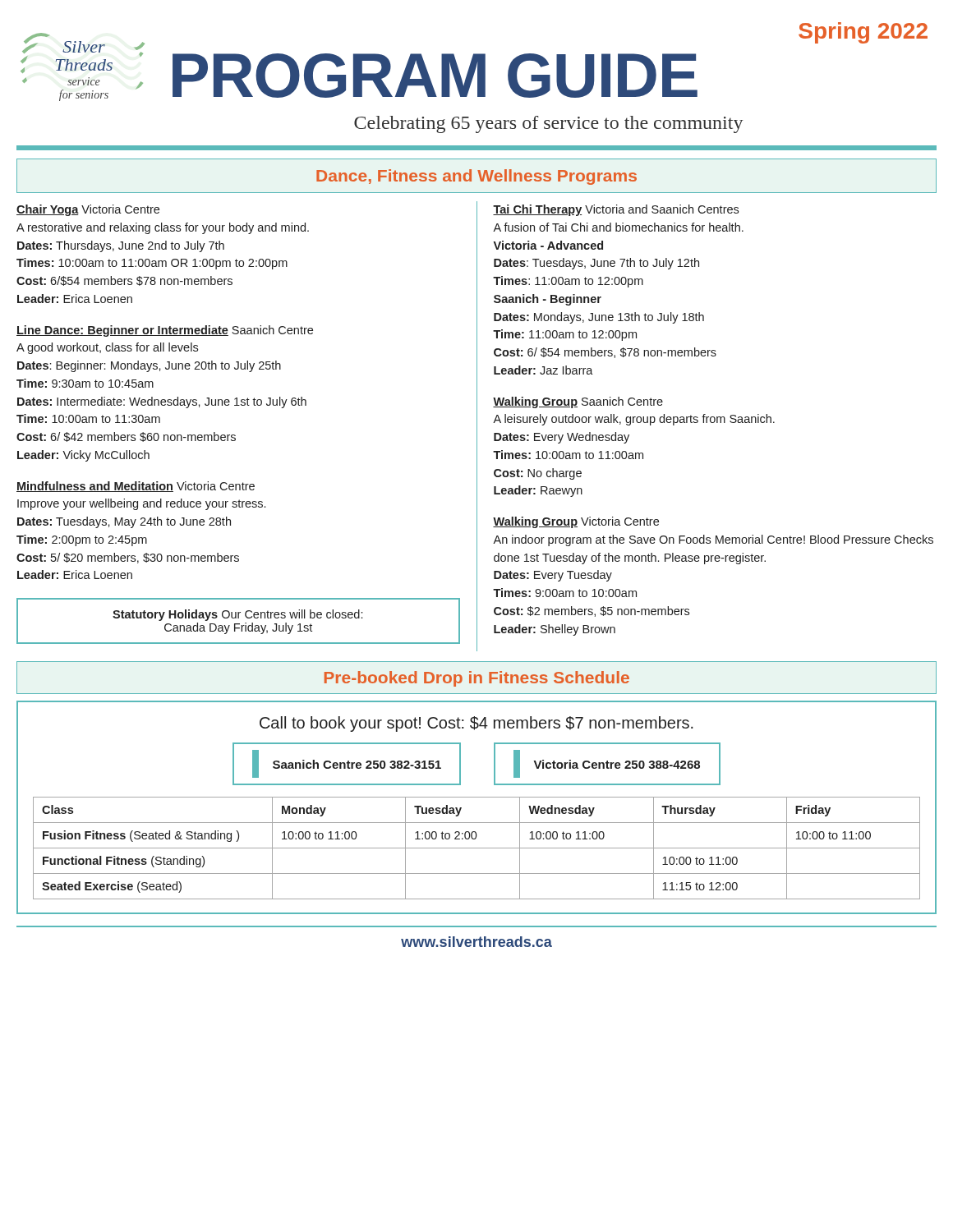953x1232 pixels.
Task: Locate the block of text that opens with "Statutory Holidays Our Centres will be closed: Canada"
Action: tap(238, 621)
